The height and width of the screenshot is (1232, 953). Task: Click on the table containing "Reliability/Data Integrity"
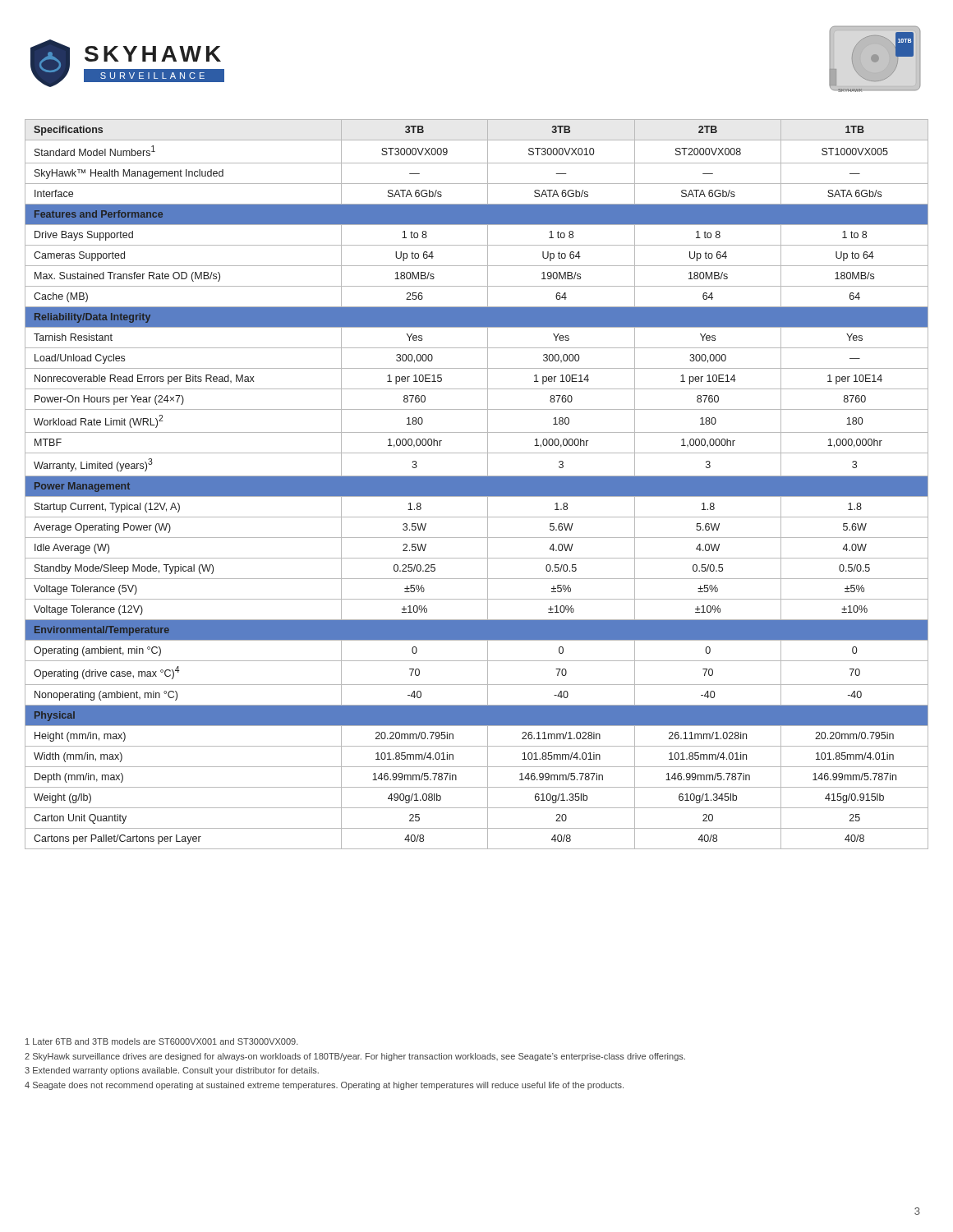pyautogui.click(x=476, y=484)
